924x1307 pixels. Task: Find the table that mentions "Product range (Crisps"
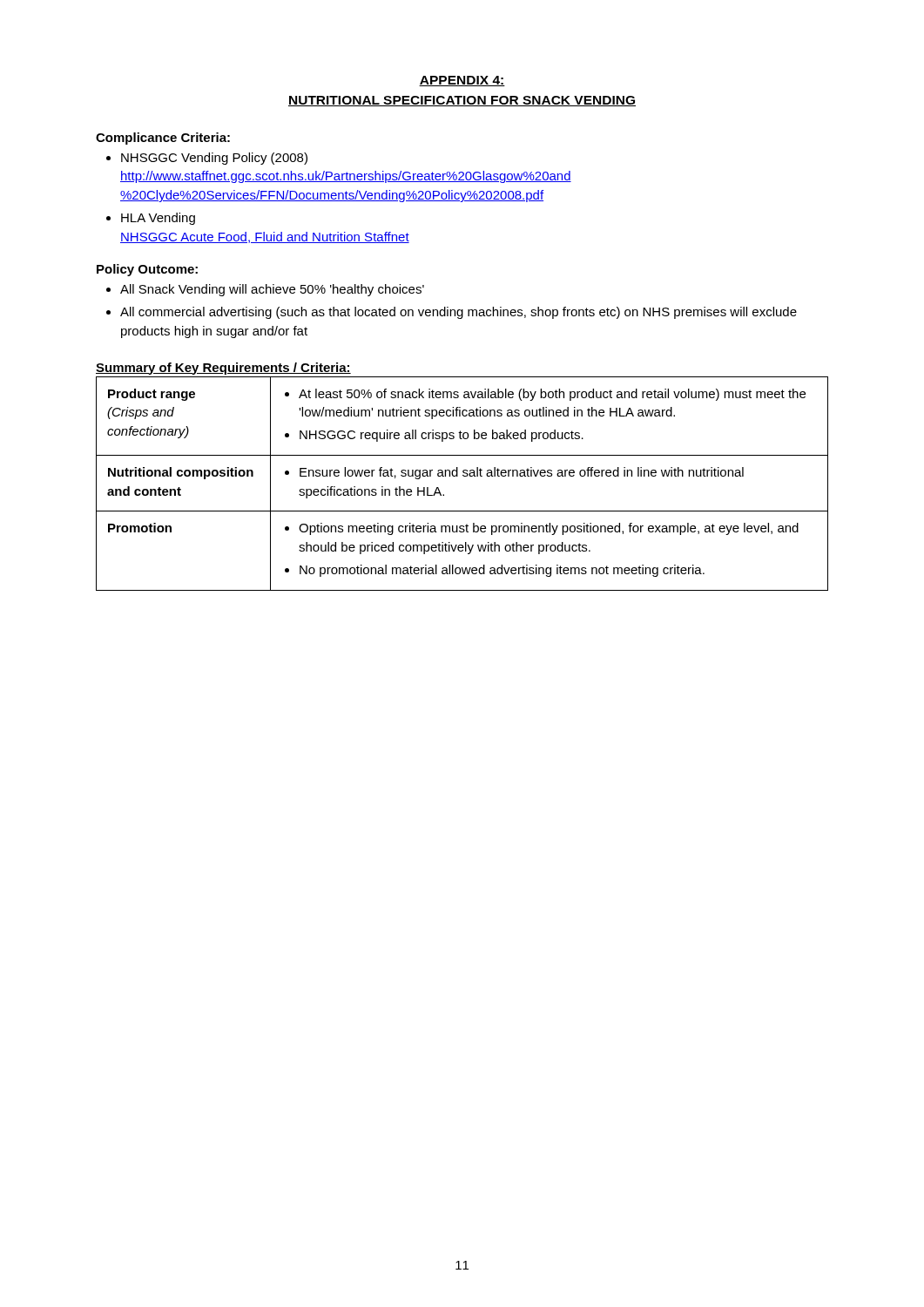click(462, 483)
